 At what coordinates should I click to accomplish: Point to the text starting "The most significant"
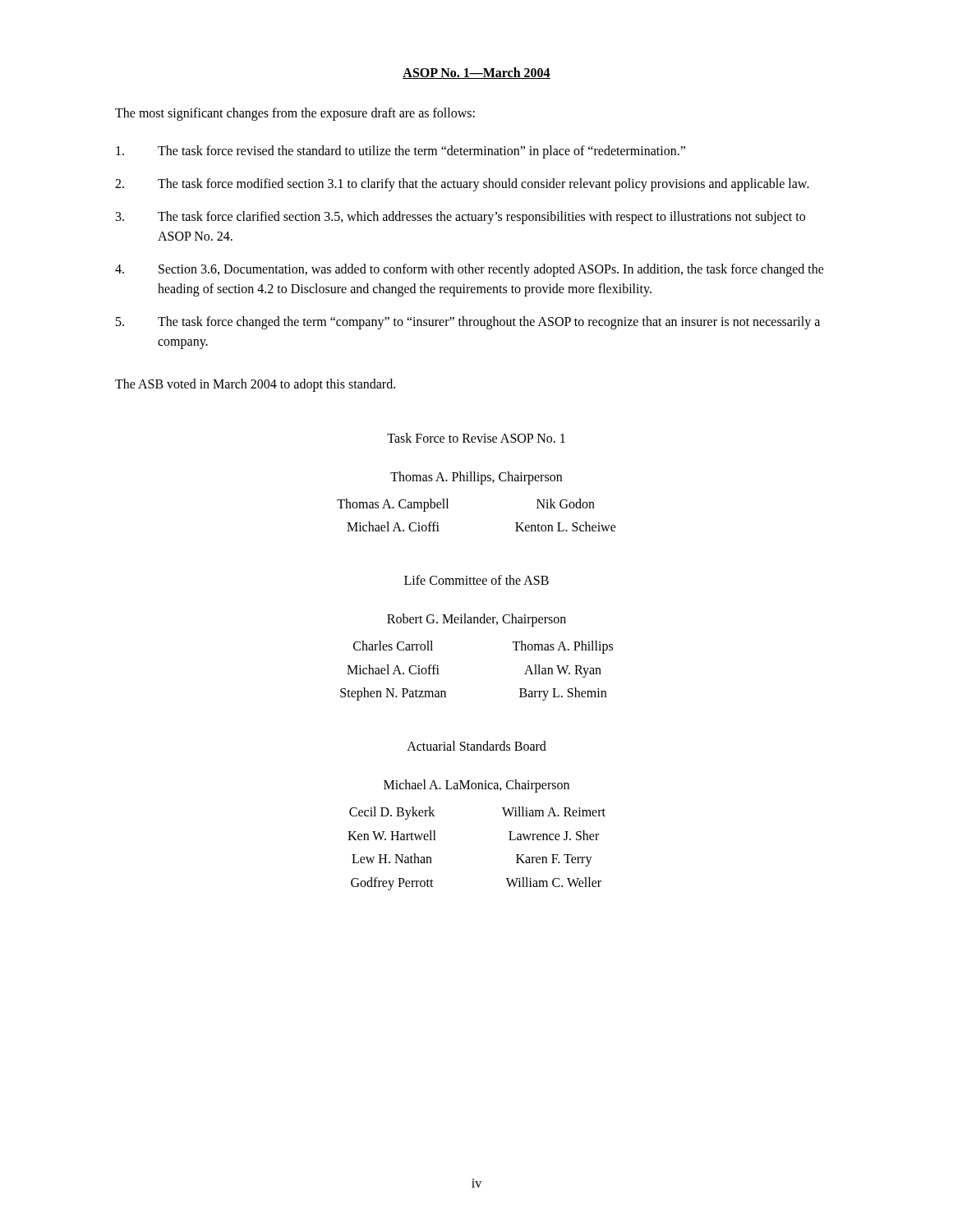click(295, 113)
